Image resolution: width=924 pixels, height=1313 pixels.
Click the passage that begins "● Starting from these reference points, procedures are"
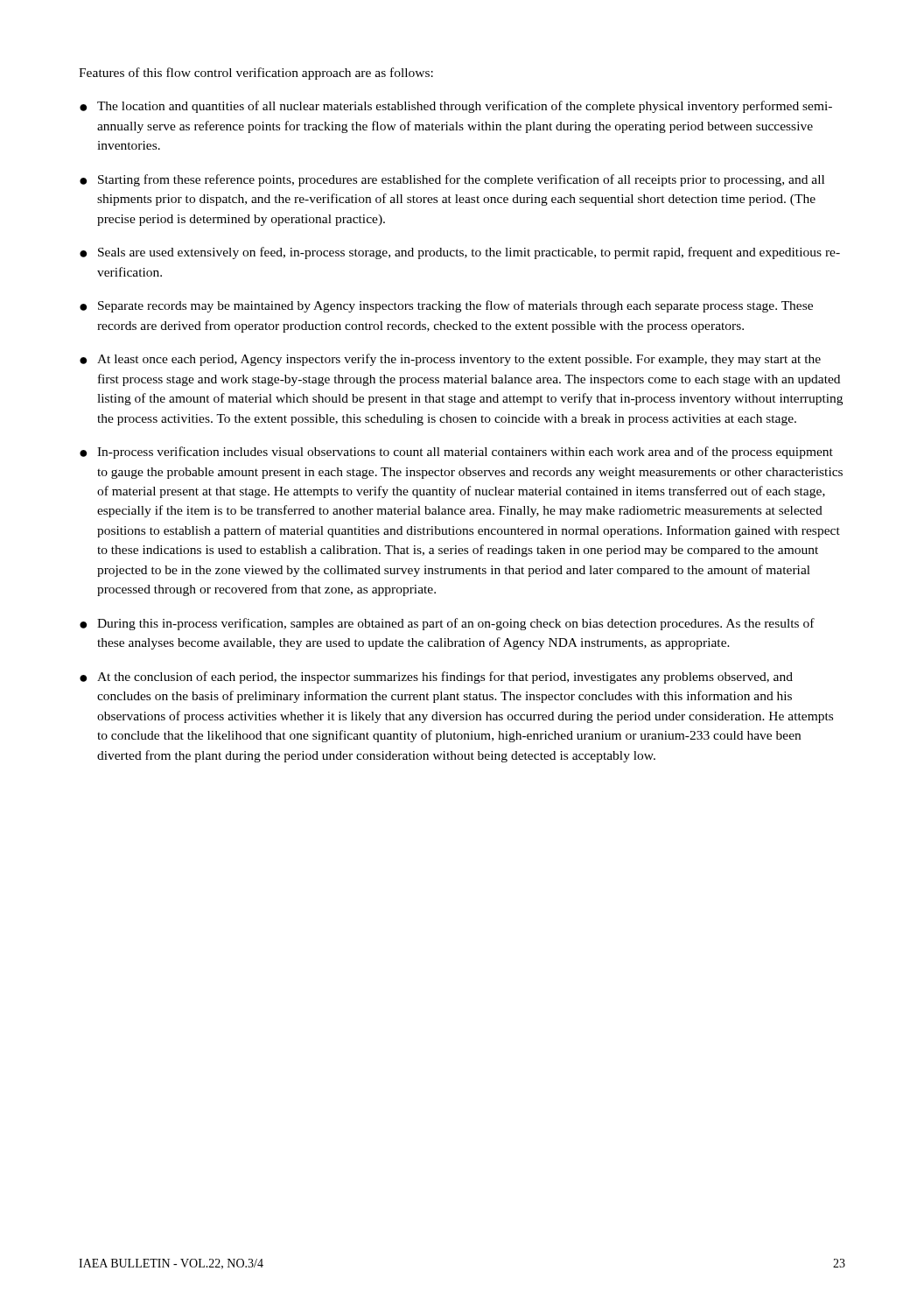462,199
